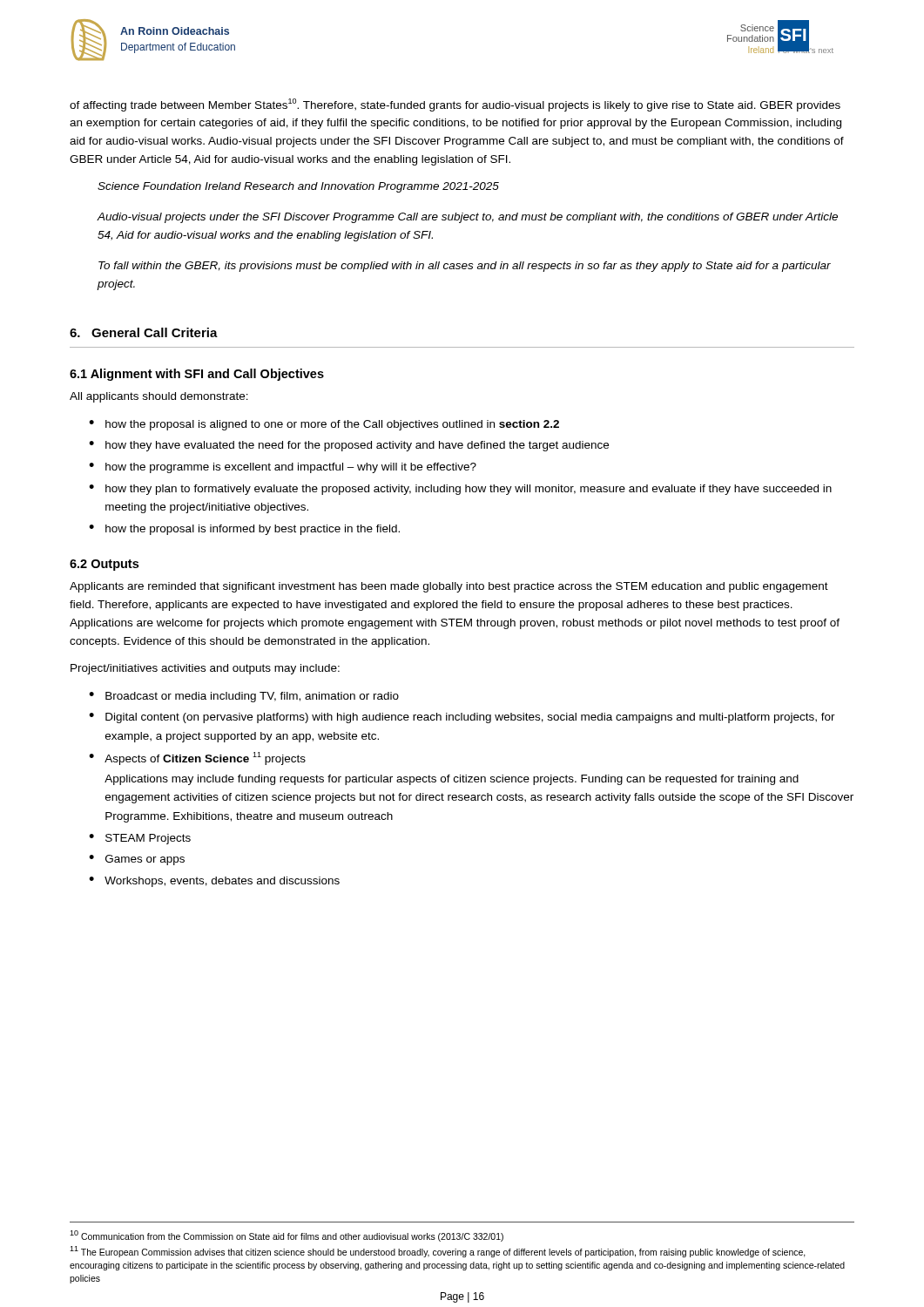This screenshot has width=924, height=1307.
Task: Find the block starting "Audio-visual projects under the"
Action: click(x=468, y=226)
